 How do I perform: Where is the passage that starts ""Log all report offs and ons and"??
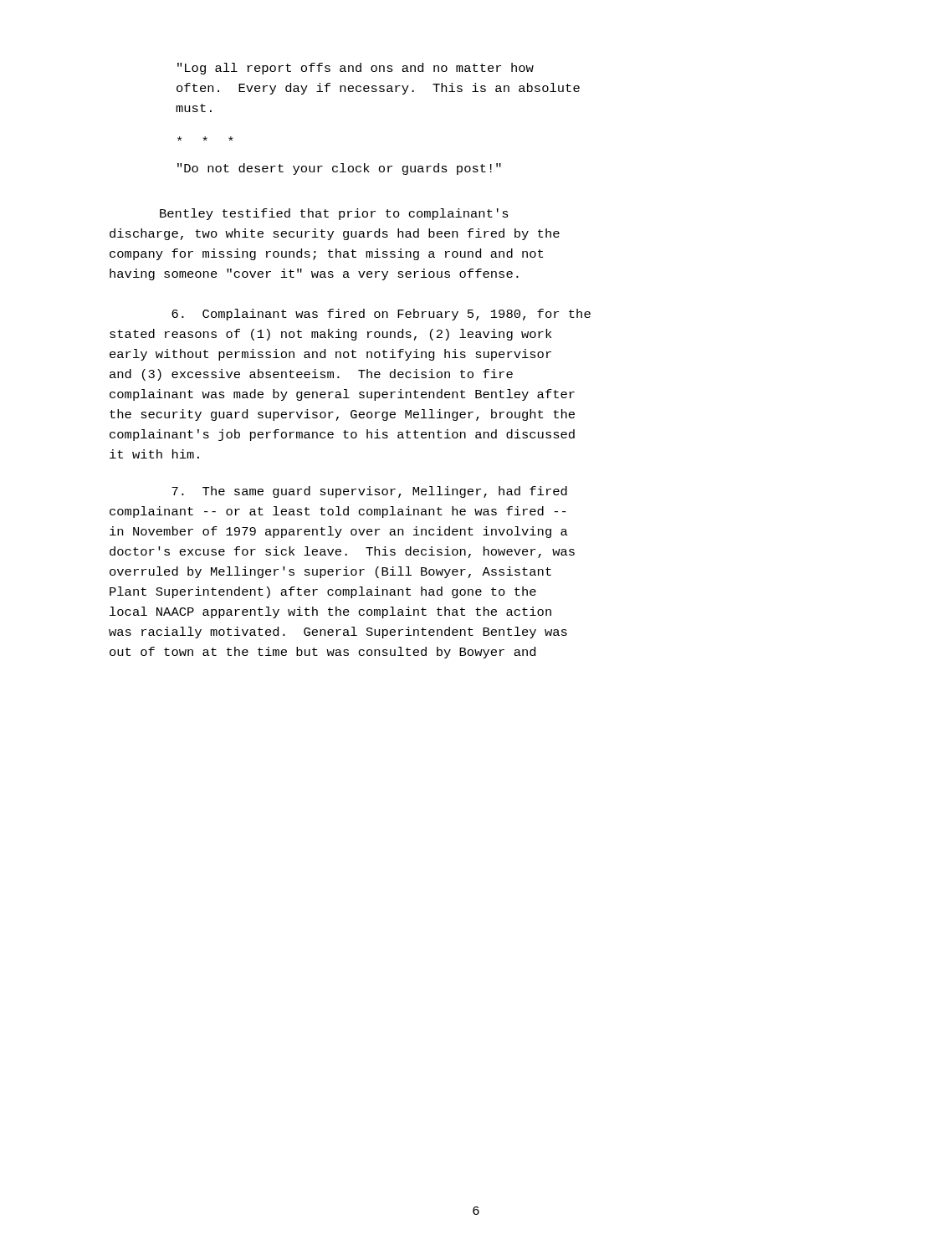pos(378,89)
